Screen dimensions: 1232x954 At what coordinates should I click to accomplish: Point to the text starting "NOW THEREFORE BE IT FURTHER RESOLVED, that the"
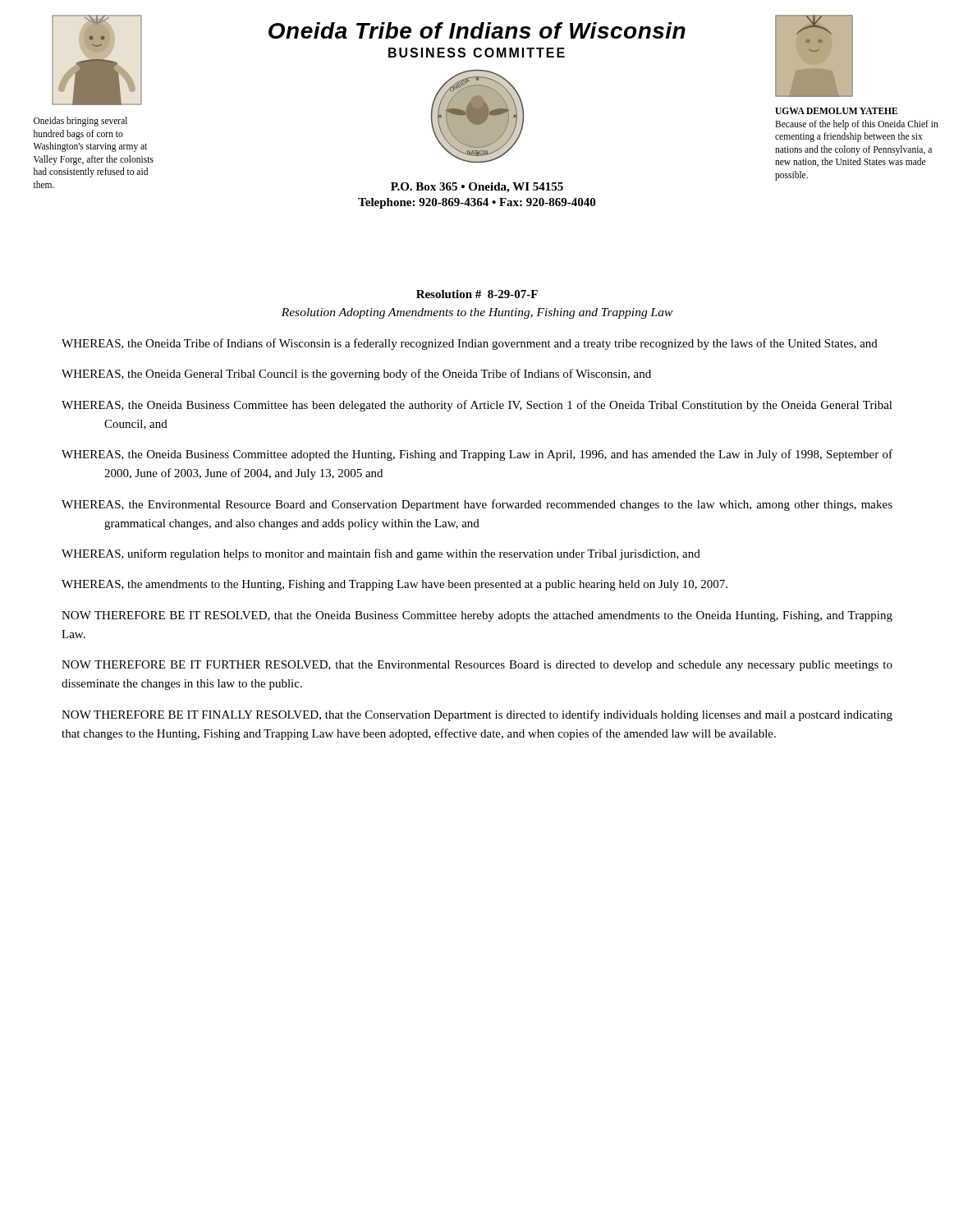[x=477, y=674]
